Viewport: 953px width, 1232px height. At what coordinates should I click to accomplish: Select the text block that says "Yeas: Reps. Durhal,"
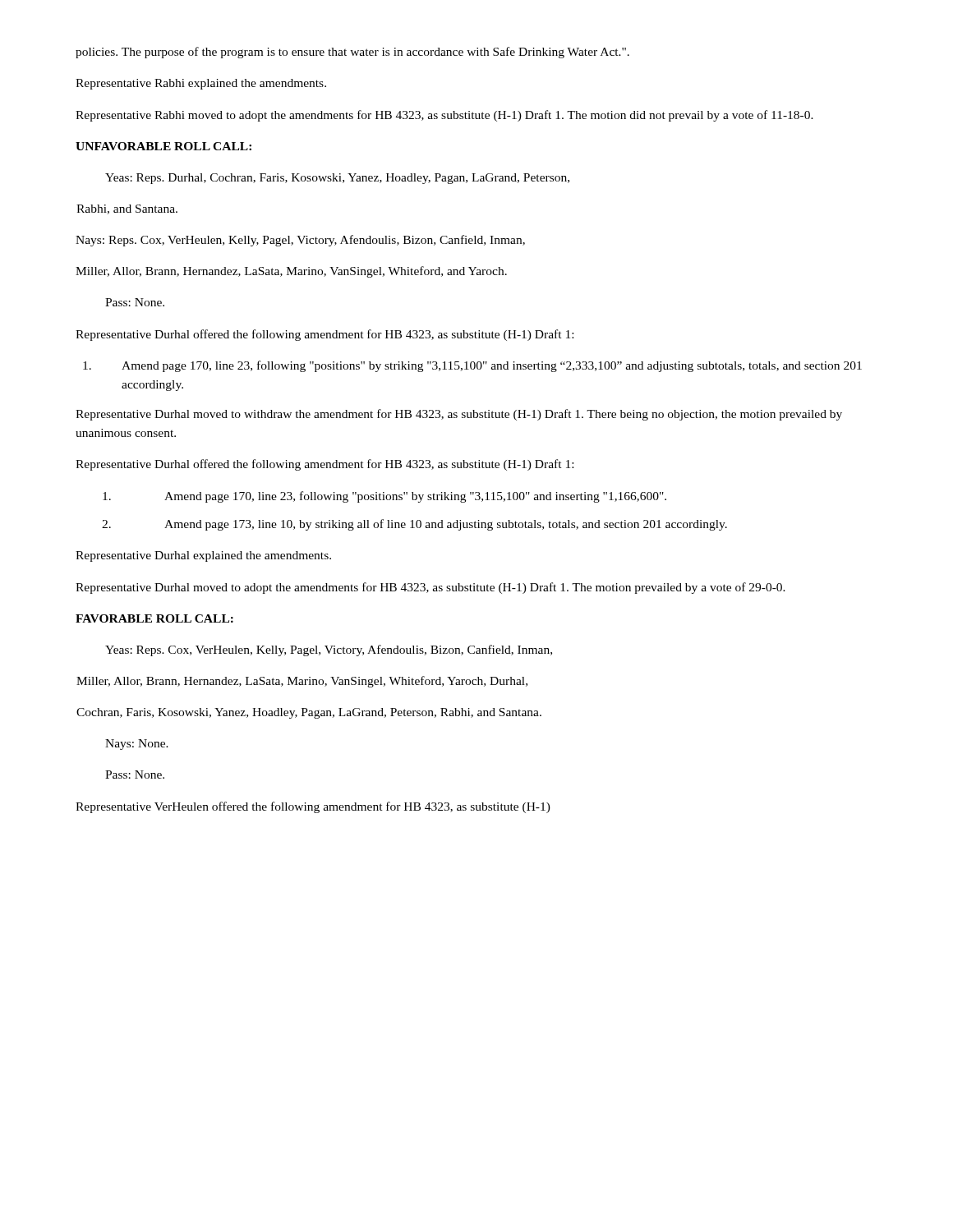(476, 240)
